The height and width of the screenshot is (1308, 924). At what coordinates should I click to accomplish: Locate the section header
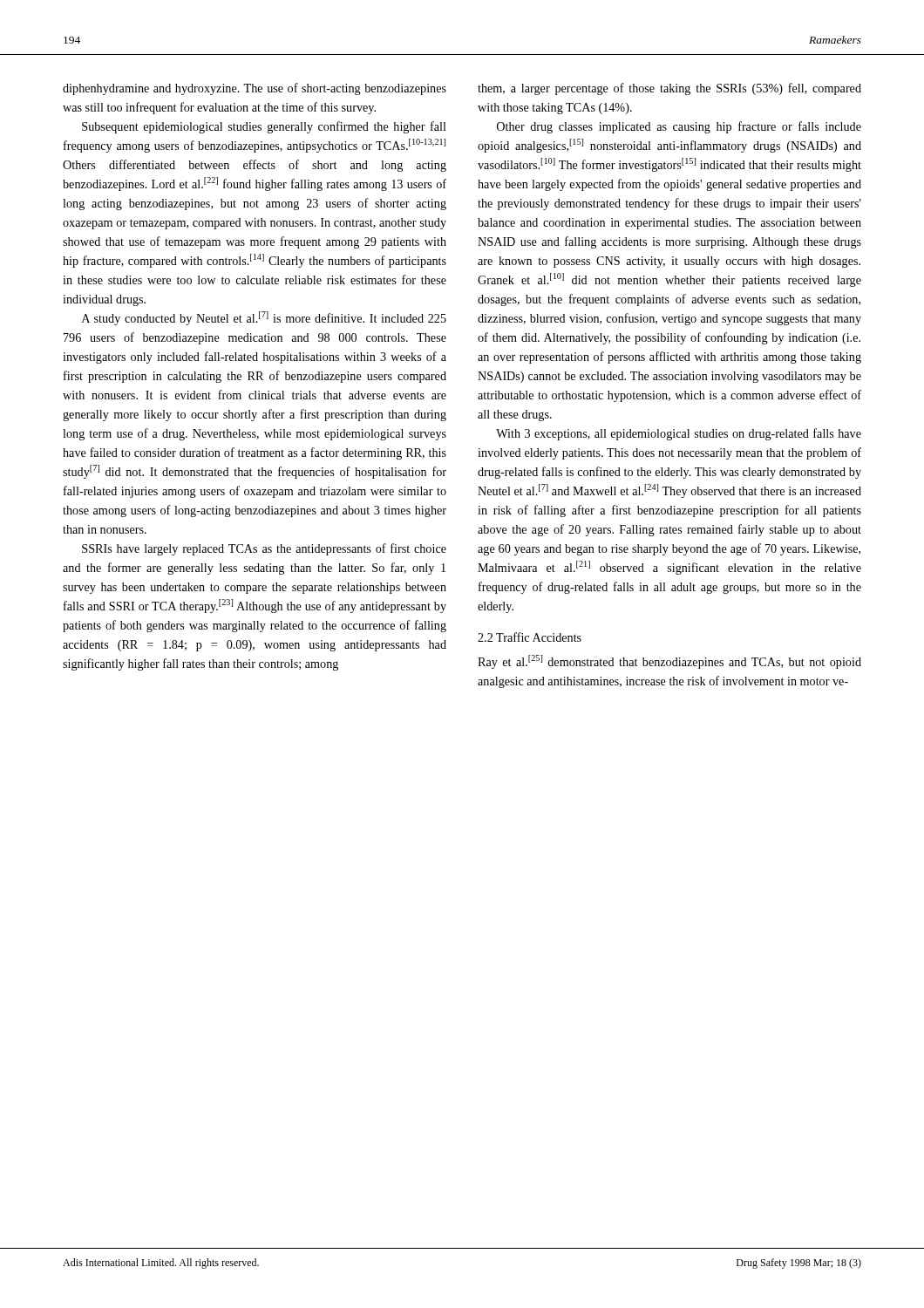pos(530,637)
